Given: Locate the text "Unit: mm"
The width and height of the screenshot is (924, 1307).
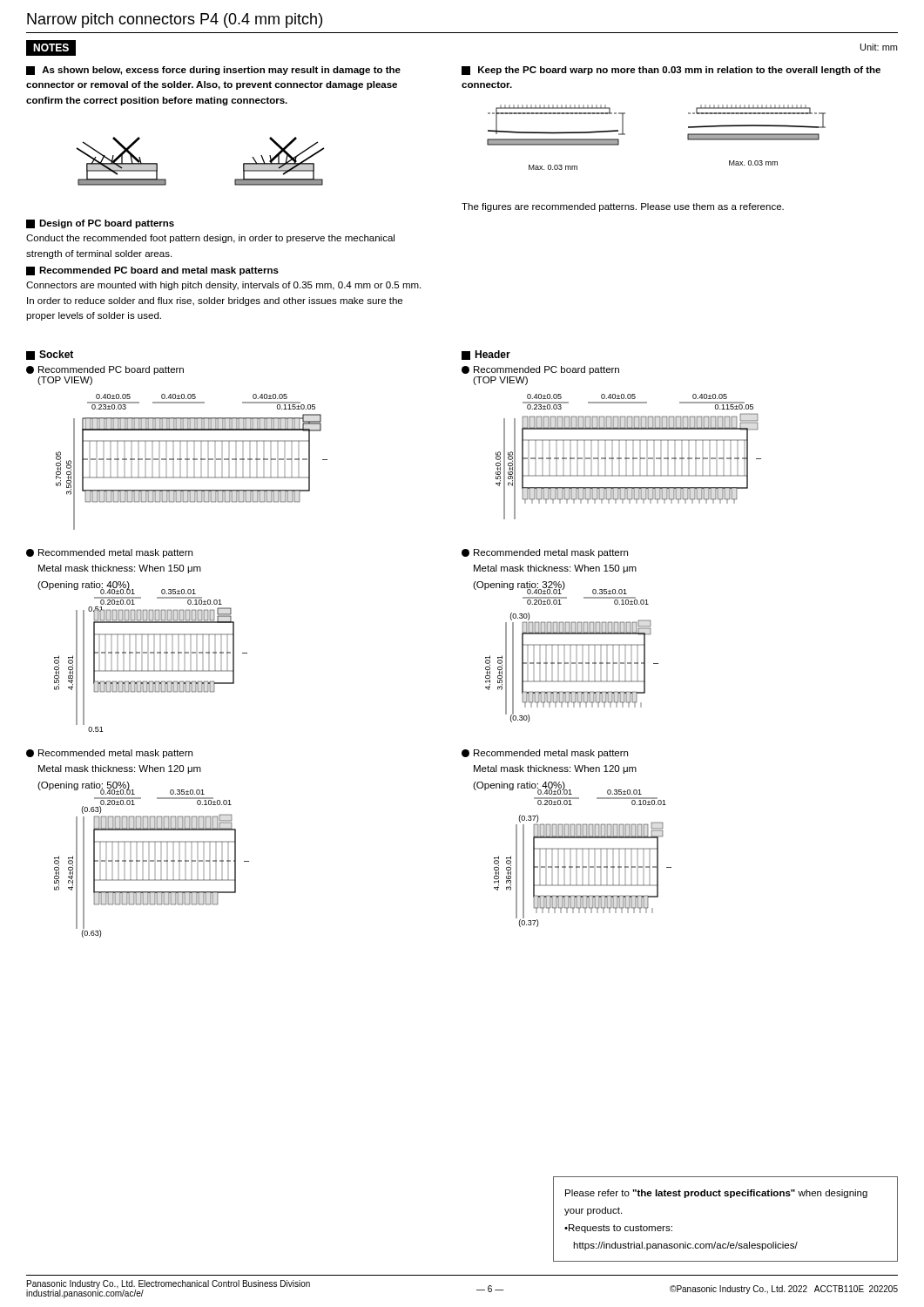Looking at the screenshot, I should 879,47.
